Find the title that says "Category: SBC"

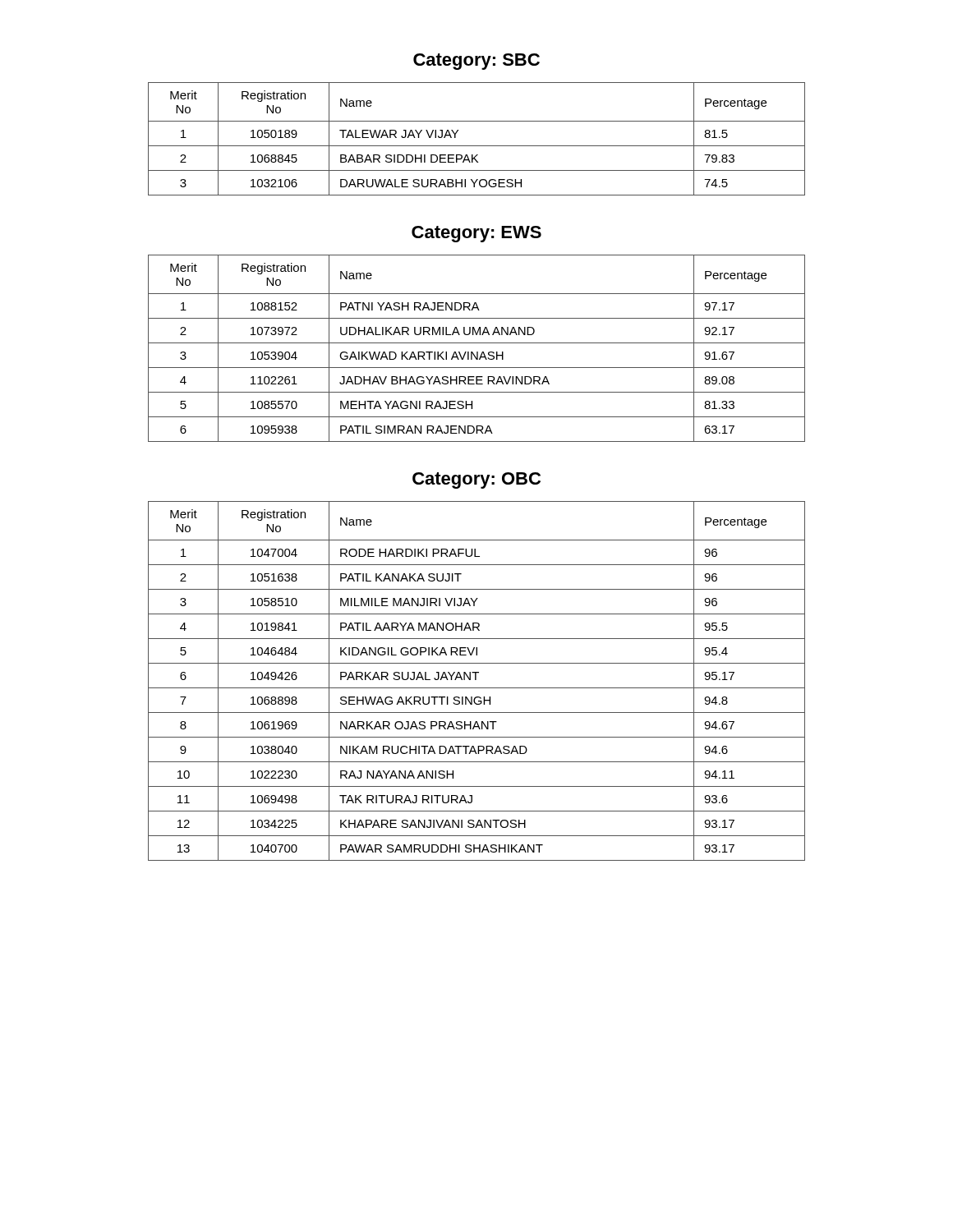476,60
